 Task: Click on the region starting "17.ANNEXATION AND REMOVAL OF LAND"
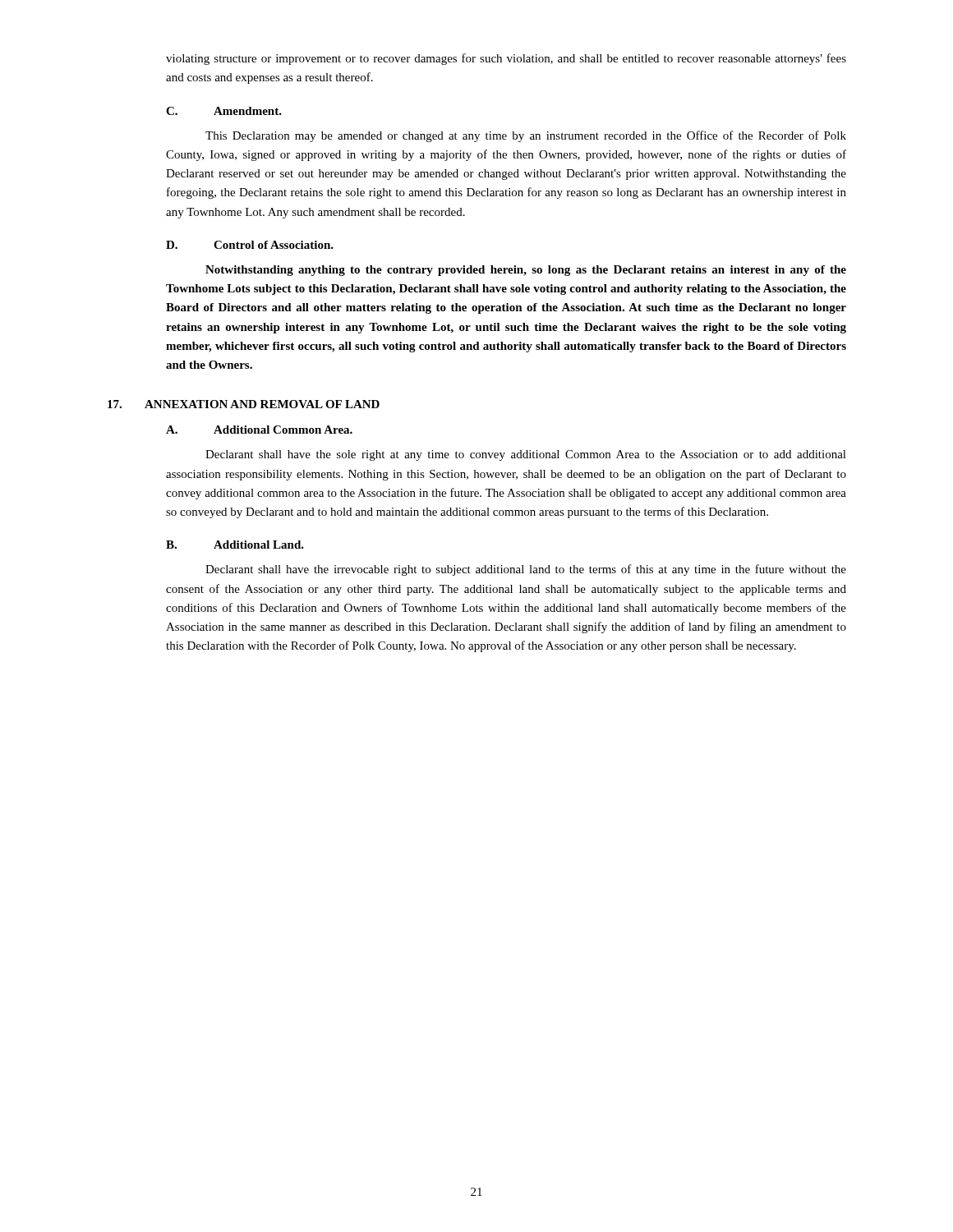(x=243, y=405)
